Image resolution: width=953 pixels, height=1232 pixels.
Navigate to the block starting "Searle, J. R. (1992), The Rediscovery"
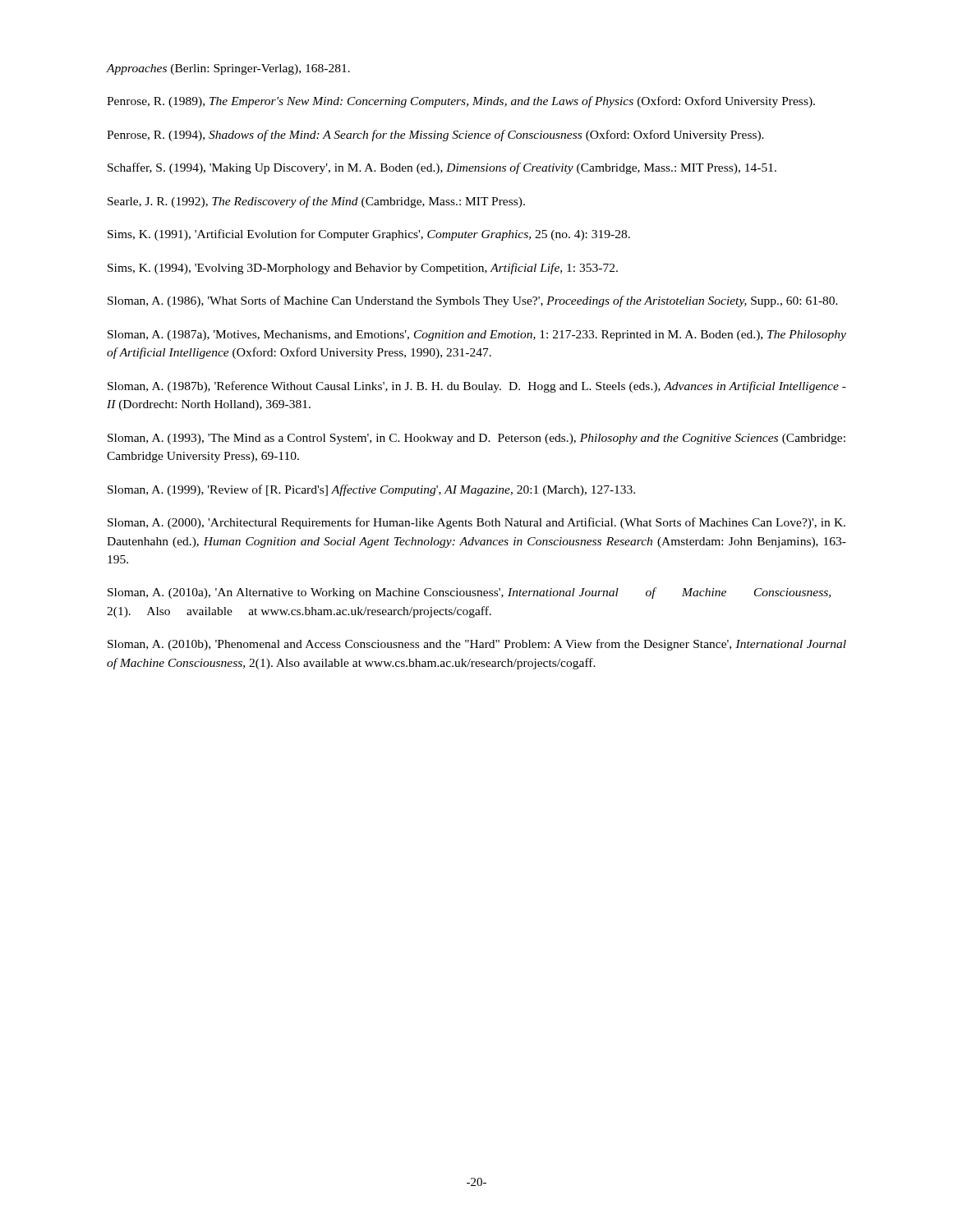316,201
